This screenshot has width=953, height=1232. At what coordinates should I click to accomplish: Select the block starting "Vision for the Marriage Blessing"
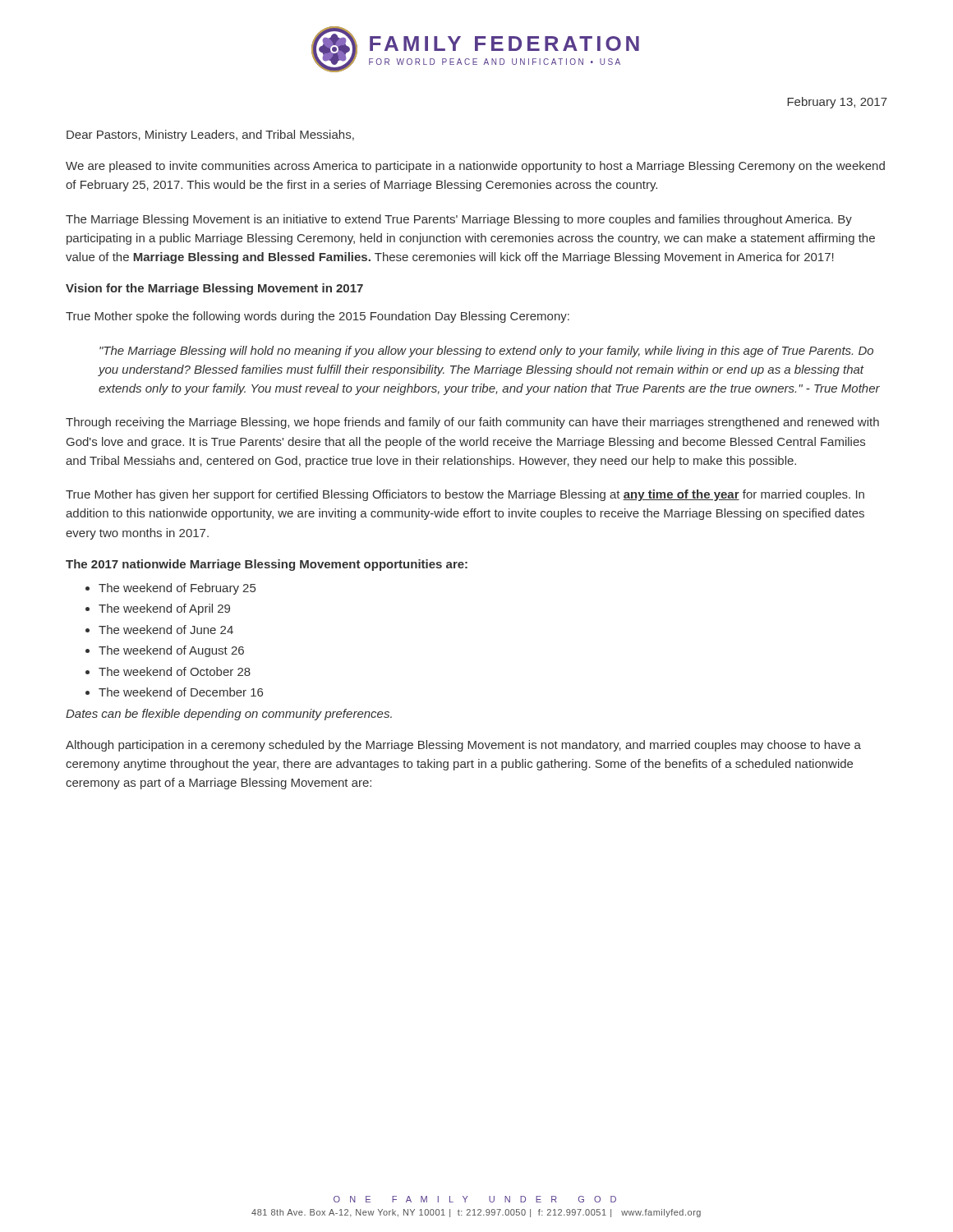(x=215, y=288)
